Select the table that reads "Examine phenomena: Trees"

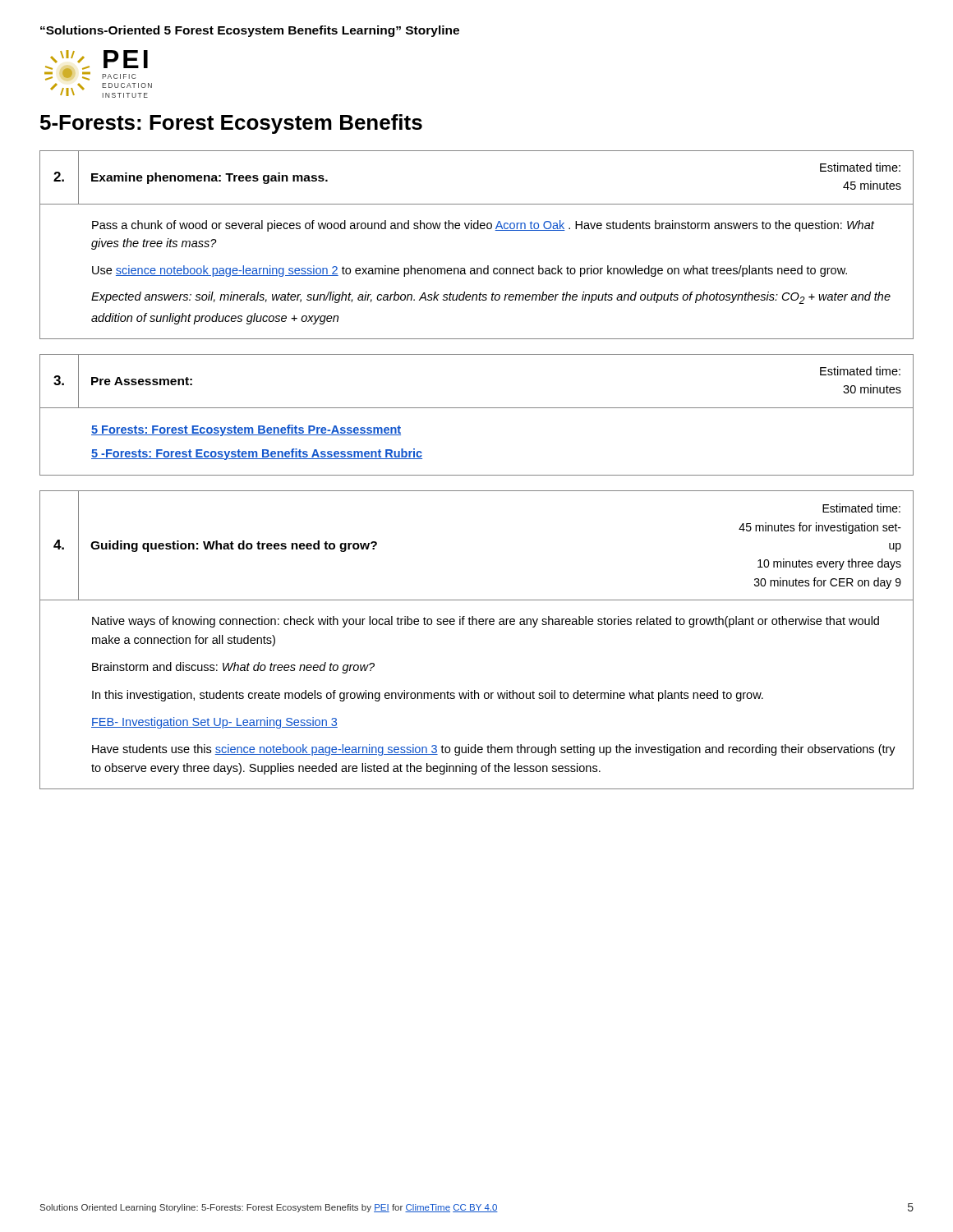click(x=476, y=245)
